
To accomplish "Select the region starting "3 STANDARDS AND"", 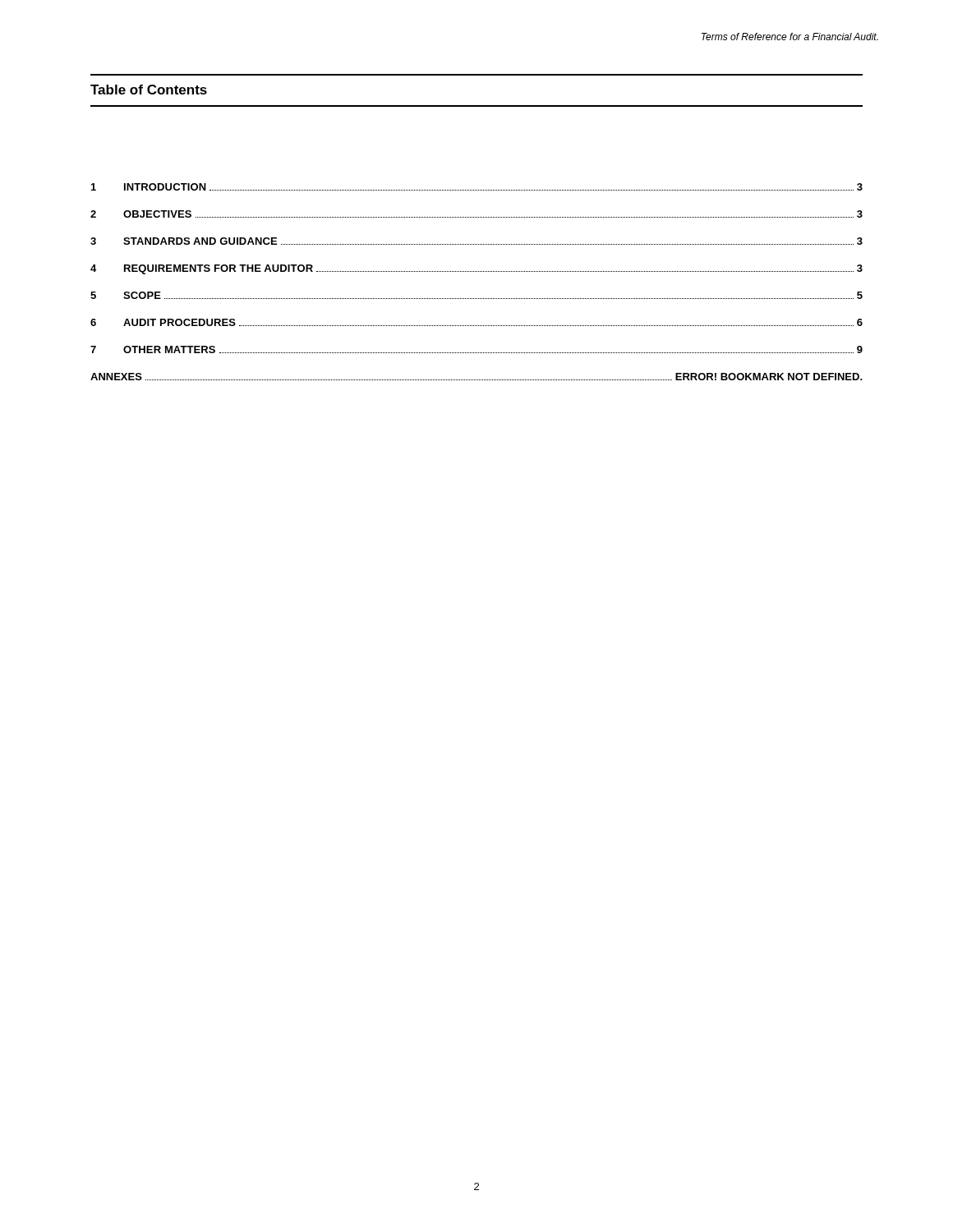I will [x=476, y=241].
